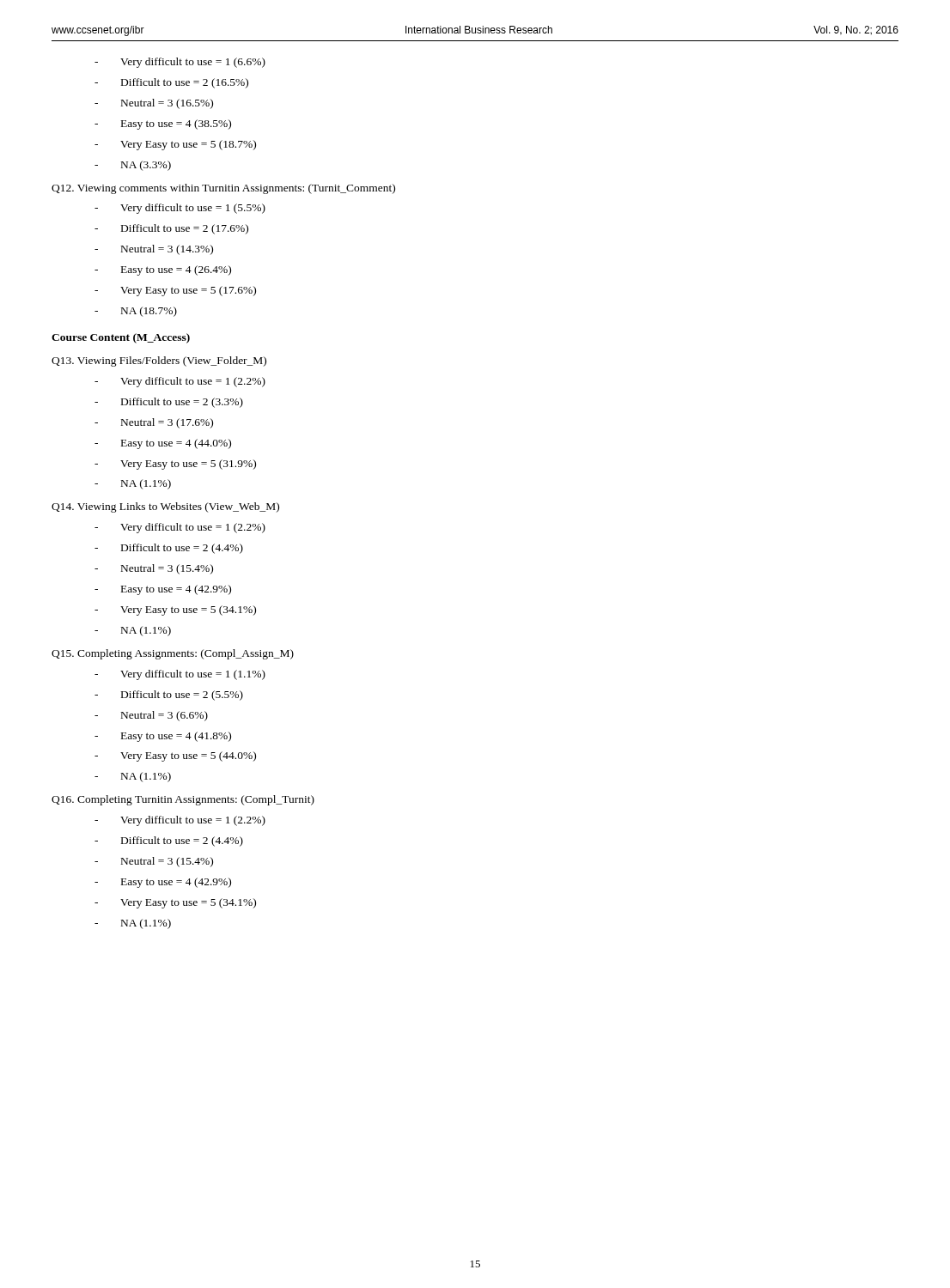Locate the text starting "- Neutral = 3 (6.6%)"
The image size is (950, 1288).
point(151,716)
